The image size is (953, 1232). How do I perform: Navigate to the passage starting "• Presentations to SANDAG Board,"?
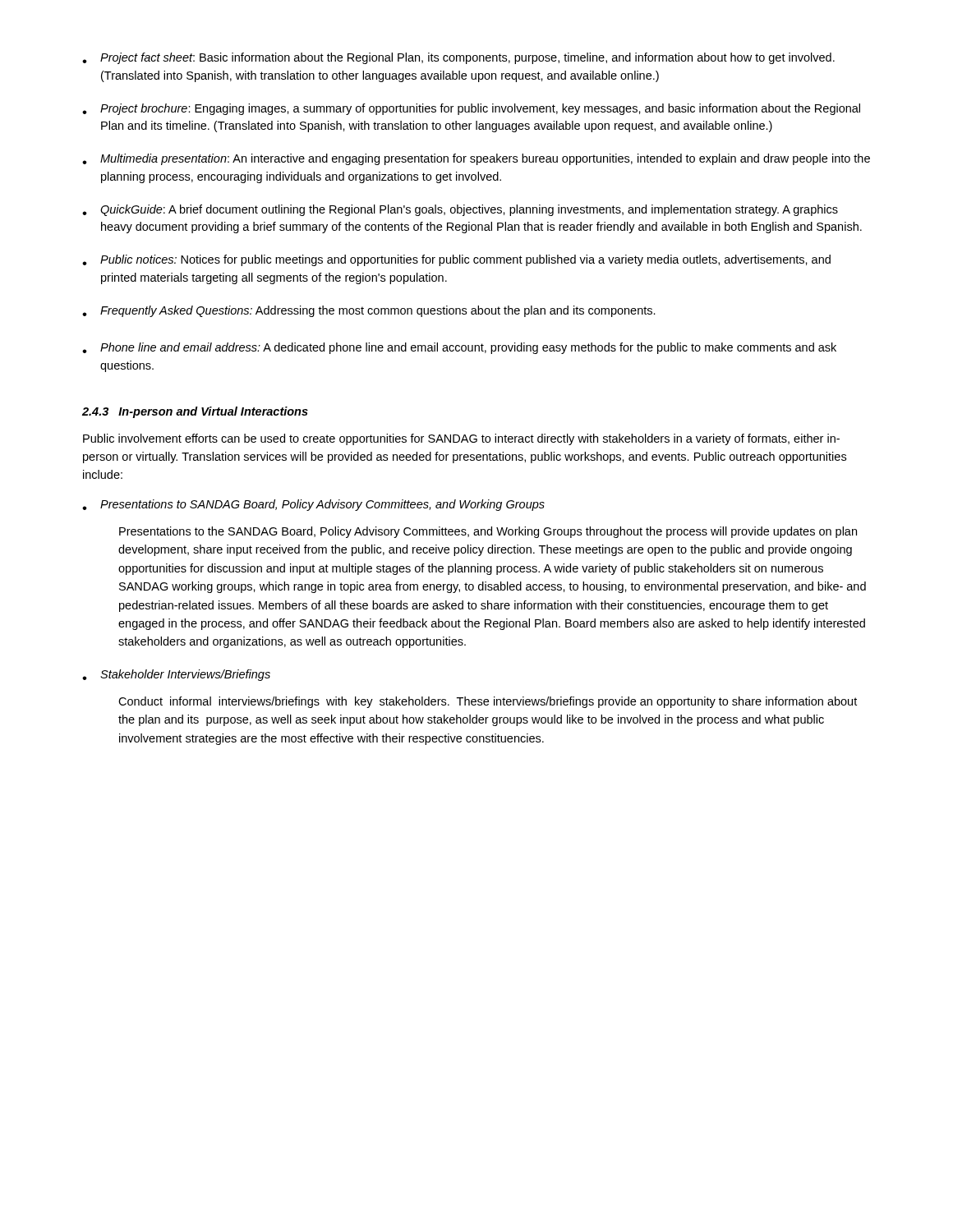(476, 574)
